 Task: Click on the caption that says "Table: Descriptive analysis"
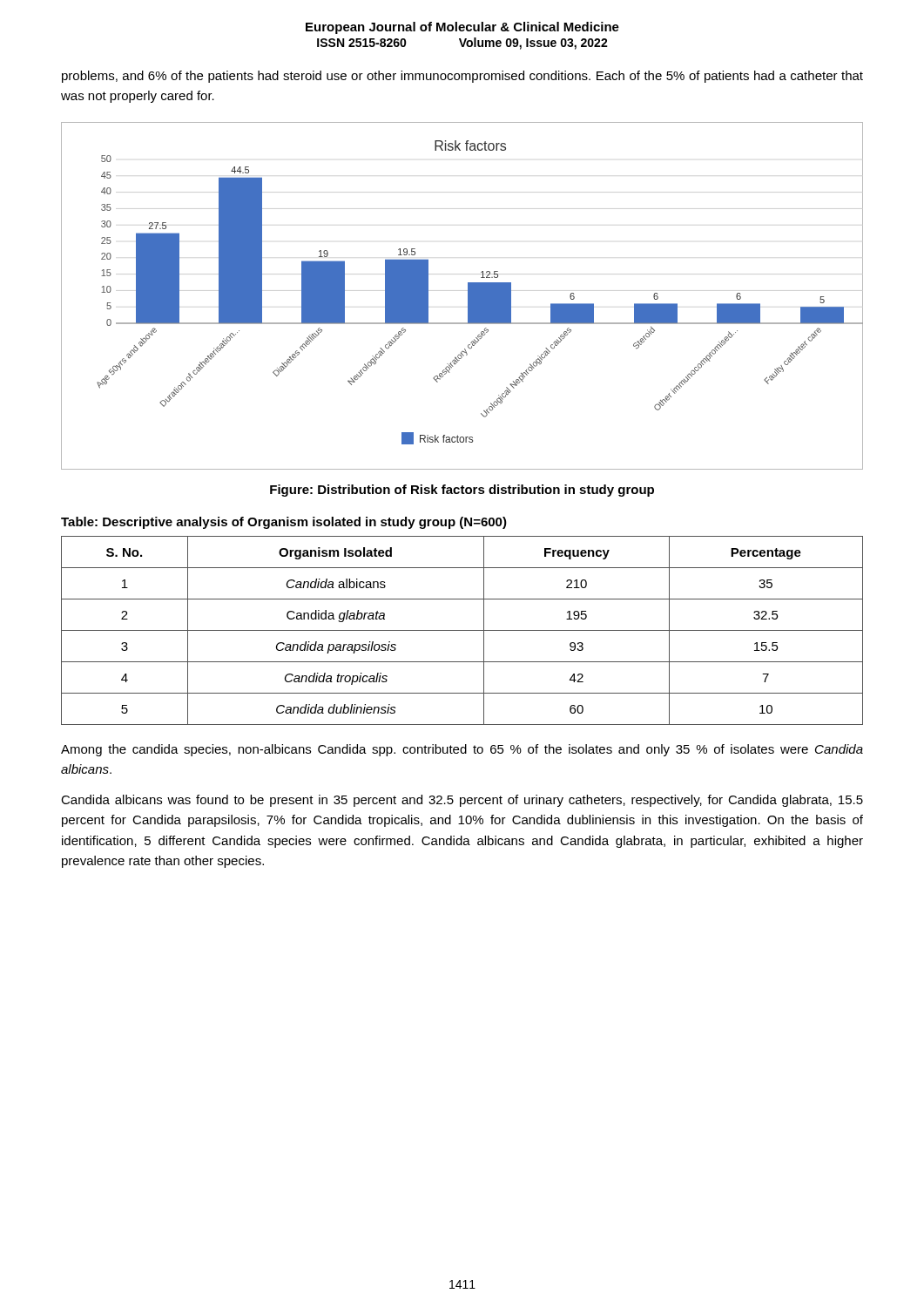pos(284,521)
